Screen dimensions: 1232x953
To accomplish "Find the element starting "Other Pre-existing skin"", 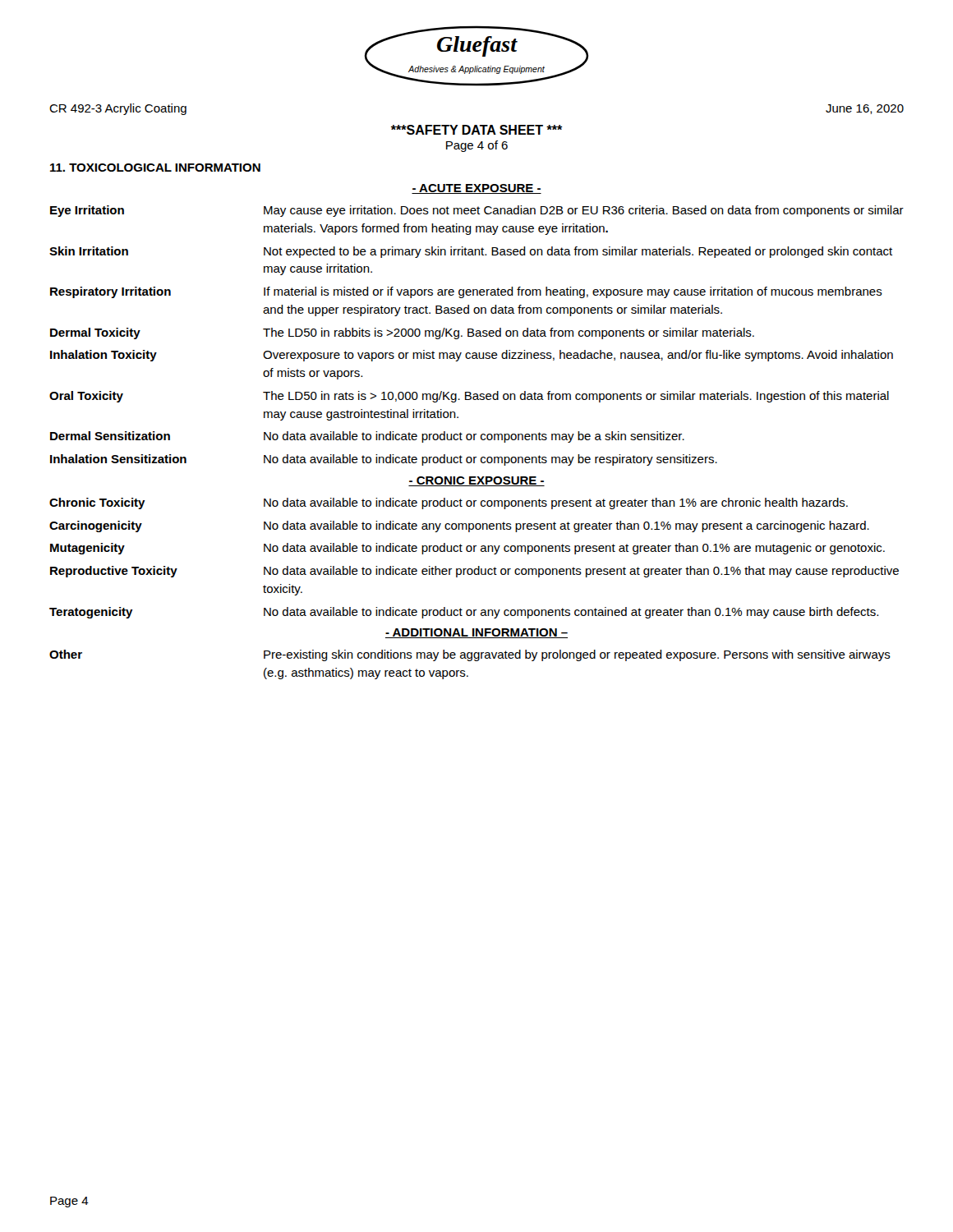I will [x=476, y=664].
